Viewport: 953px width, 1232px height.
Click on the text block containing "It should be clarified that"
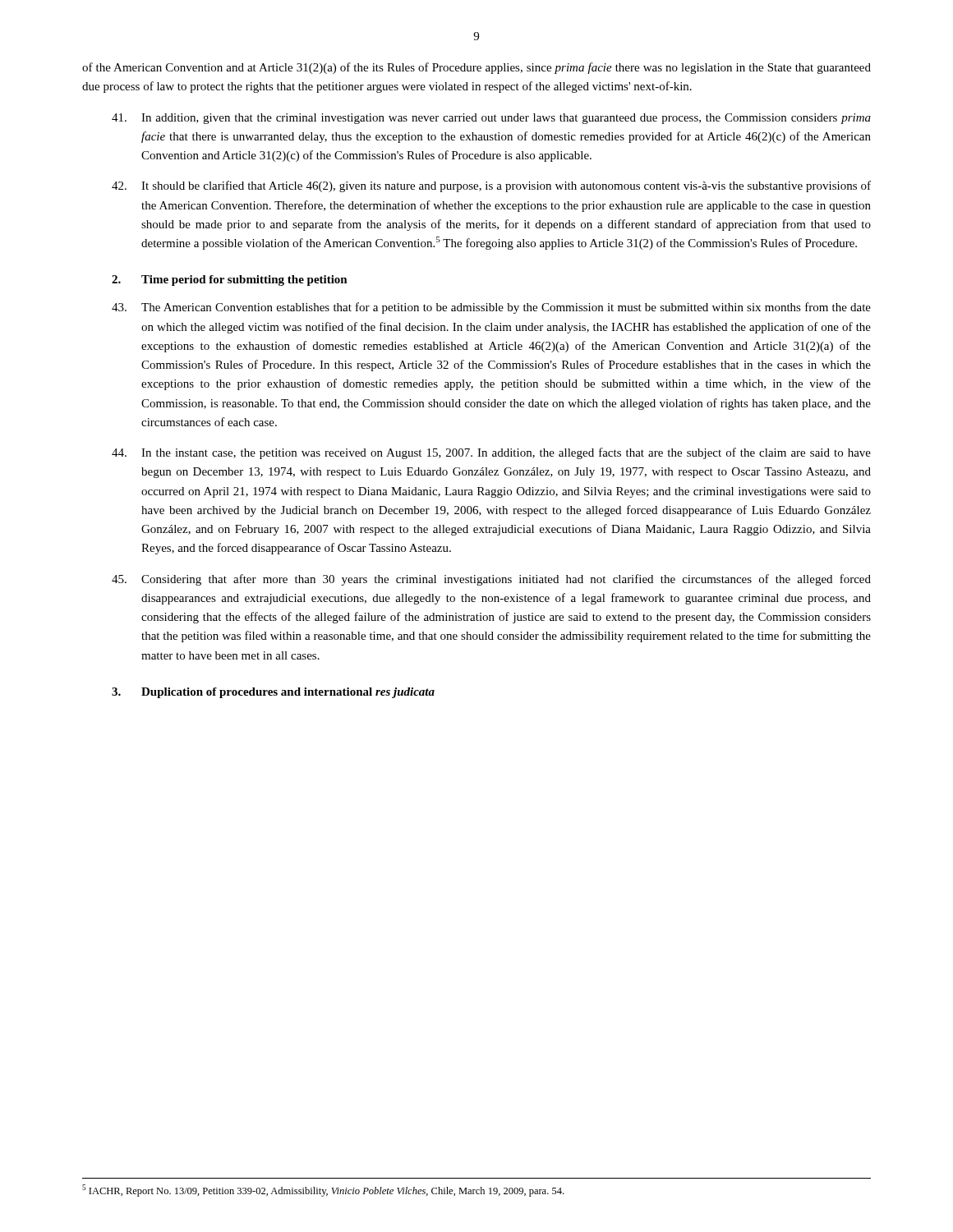coord(476,215)
